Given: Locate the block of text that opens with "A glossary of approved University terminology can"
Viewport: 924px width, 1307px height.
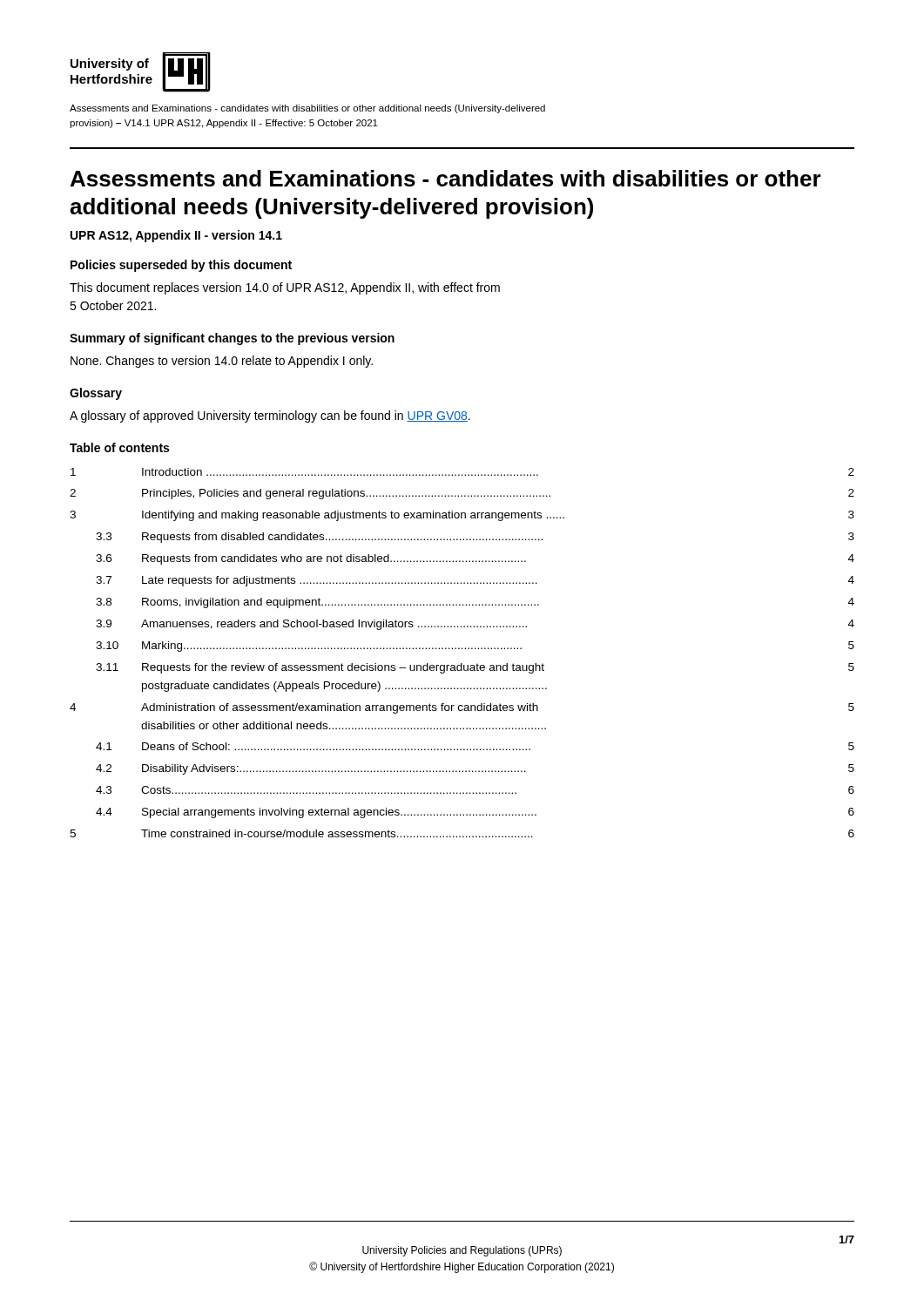Looking at the screenshot, I should coord(270,415).
